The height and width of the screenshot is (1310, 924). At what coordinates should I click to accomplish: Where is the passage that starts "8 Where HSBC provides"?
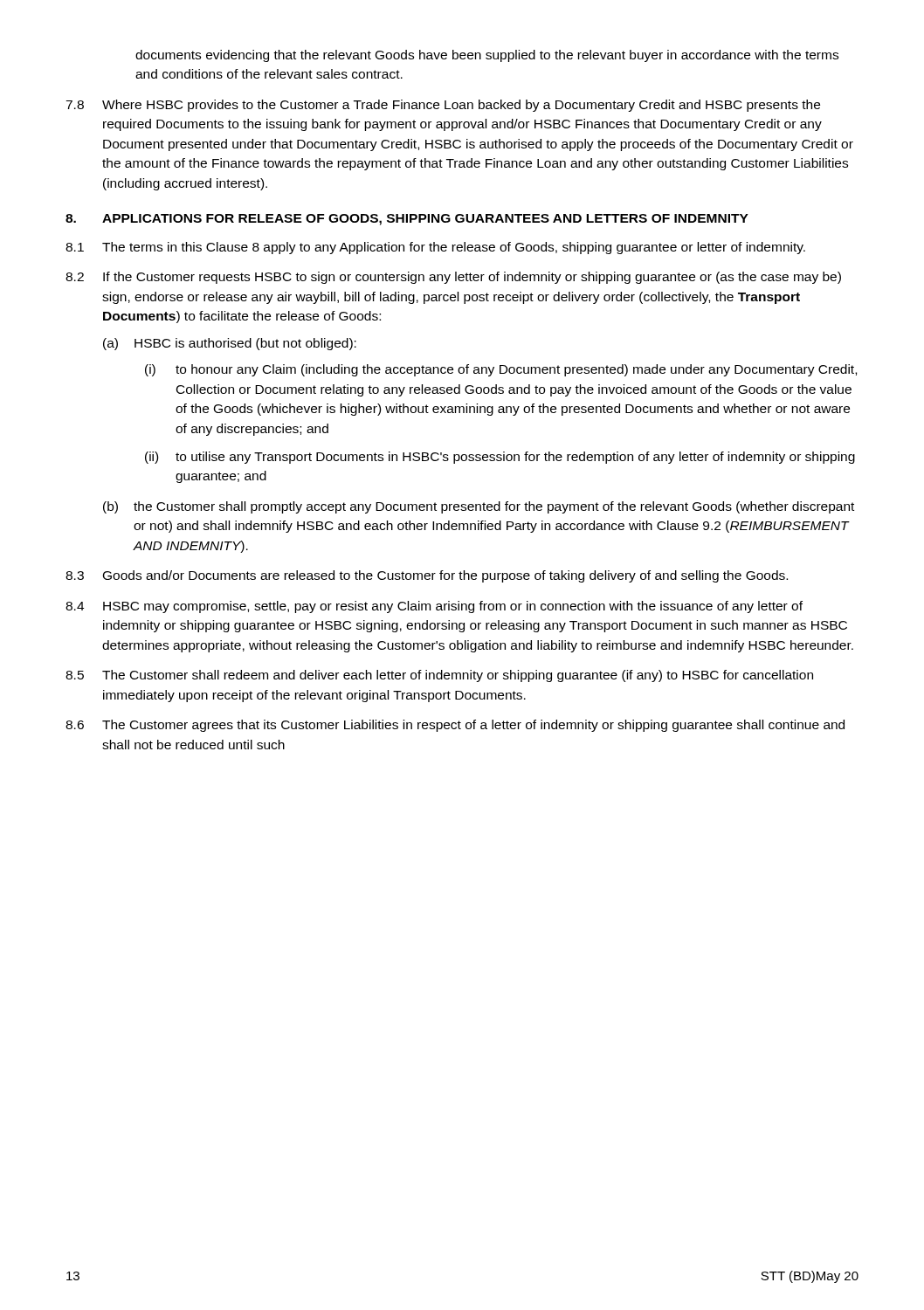462,144
